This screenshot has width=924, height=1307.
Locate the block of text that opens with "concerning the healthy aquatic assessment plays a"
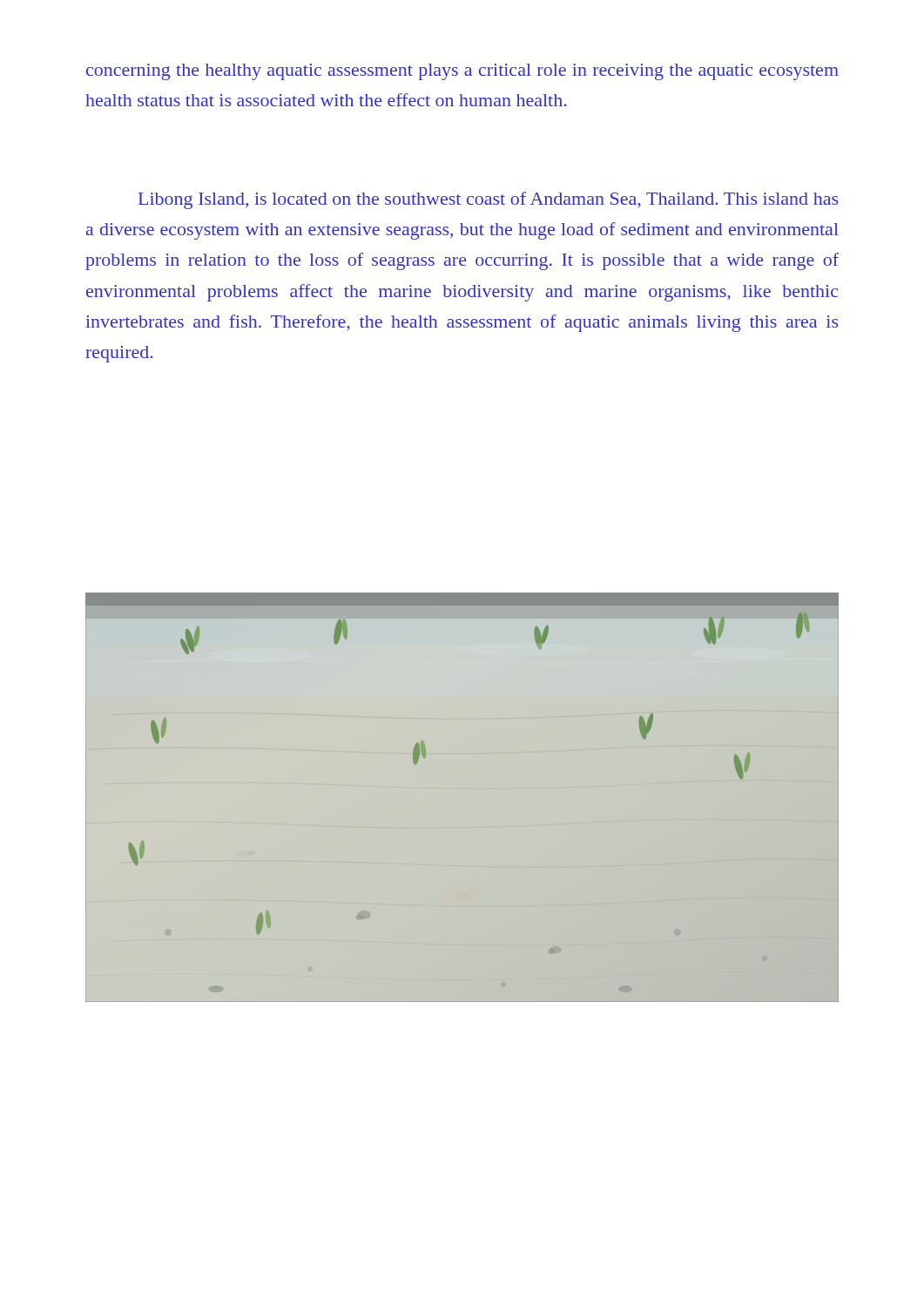pyautogui.click(x=462, y=85)
